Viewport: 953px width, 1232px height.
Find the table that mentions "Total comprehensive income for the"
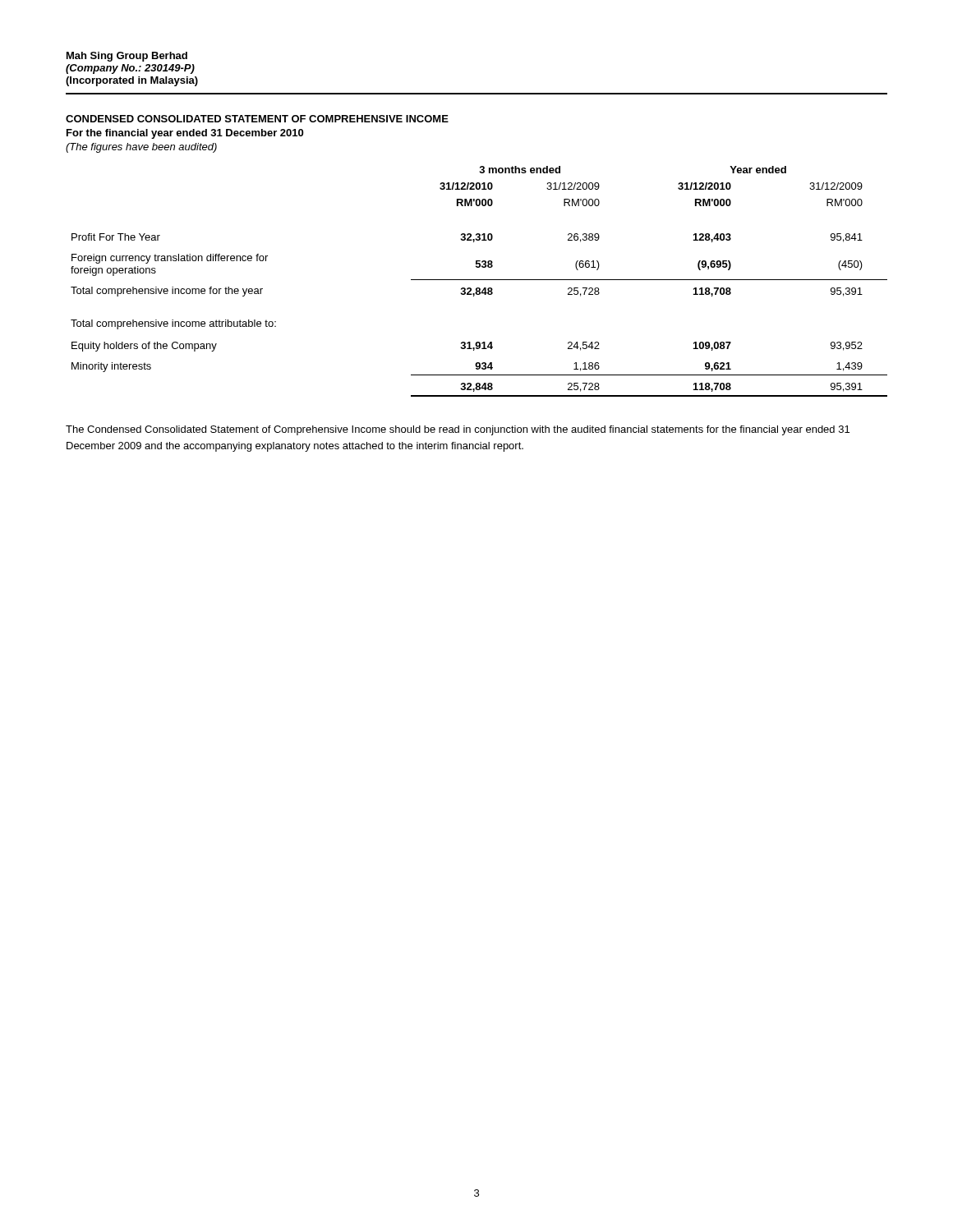(x=476, y=279)
